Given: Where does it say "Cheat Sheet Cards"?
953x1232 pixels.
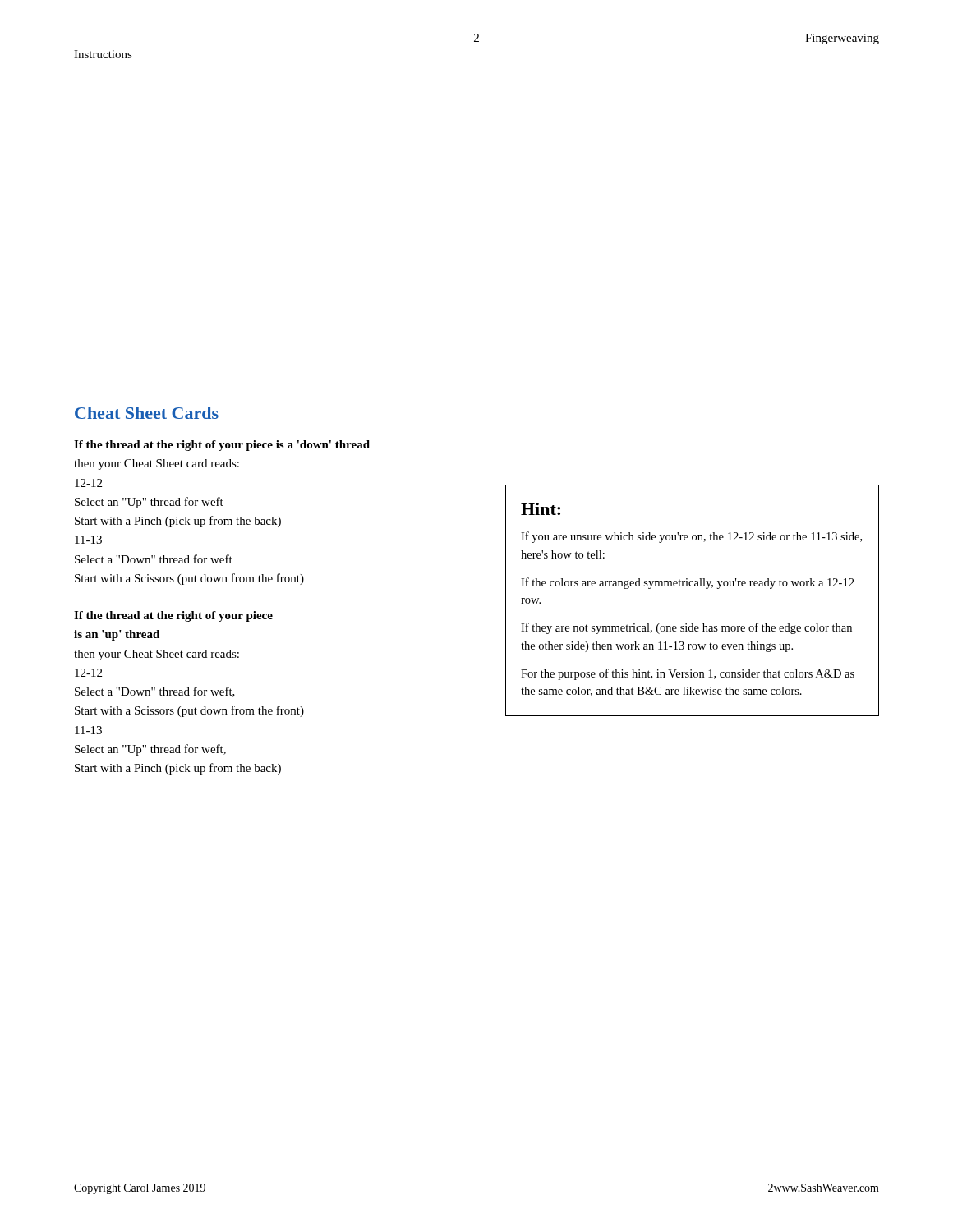Looking at the screenshot, I should pyautogui.click(x=146, y=413).
